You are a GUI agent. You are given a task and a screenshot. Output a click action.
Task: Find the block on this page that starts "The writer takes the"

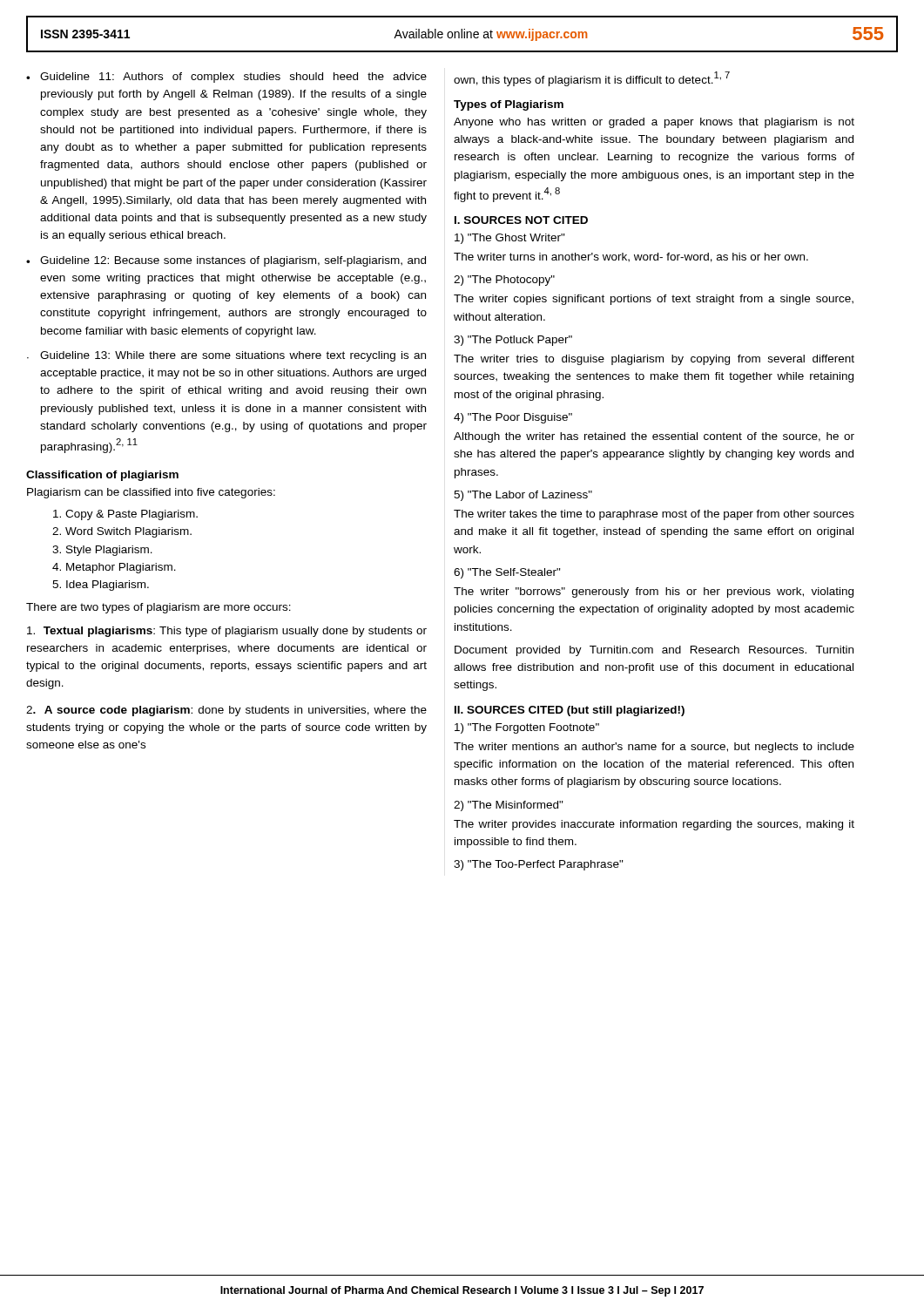click(654, 531)
